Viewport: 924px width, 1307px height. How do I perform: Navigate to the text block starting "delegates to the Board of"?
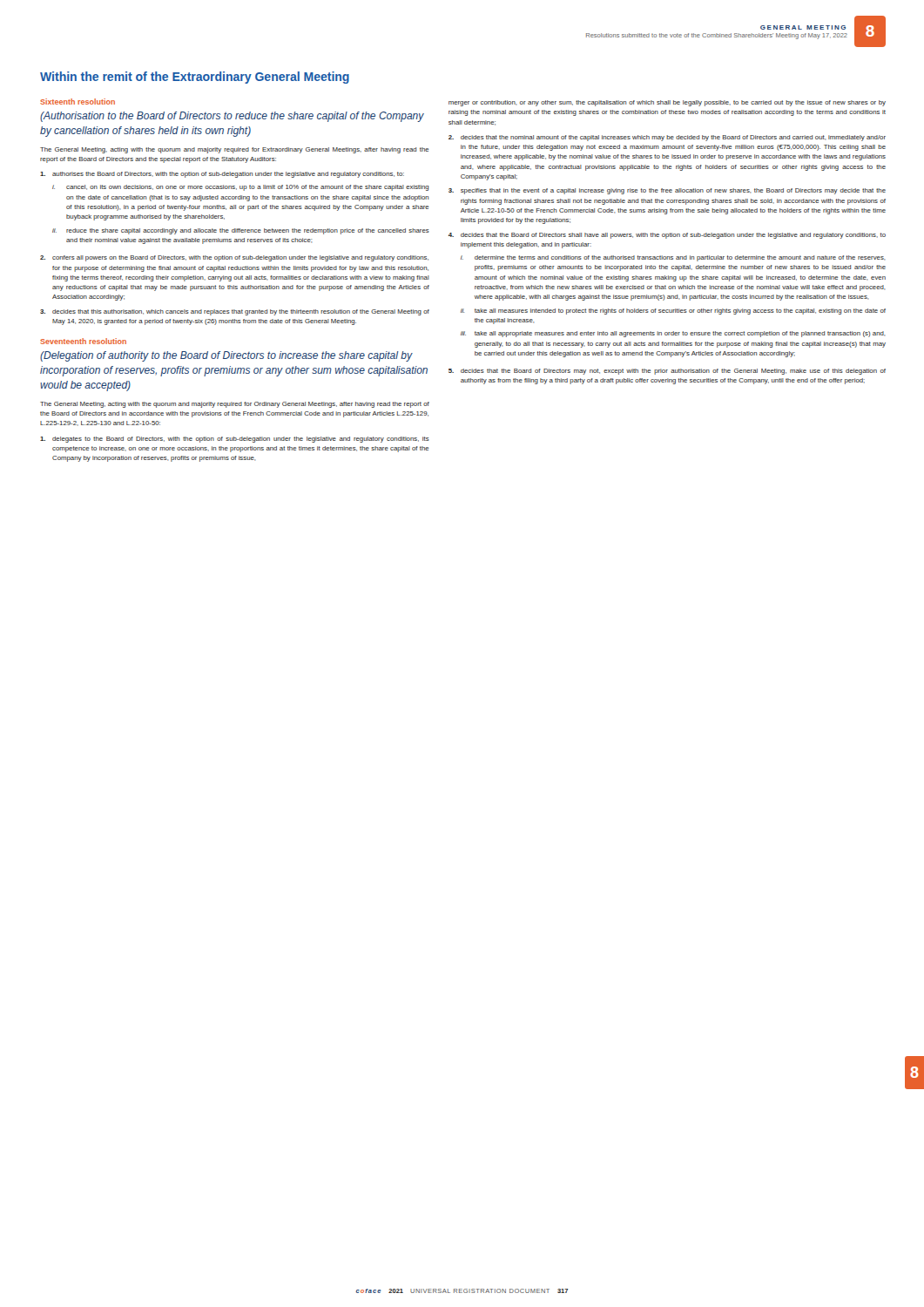[x=235, y=448]
